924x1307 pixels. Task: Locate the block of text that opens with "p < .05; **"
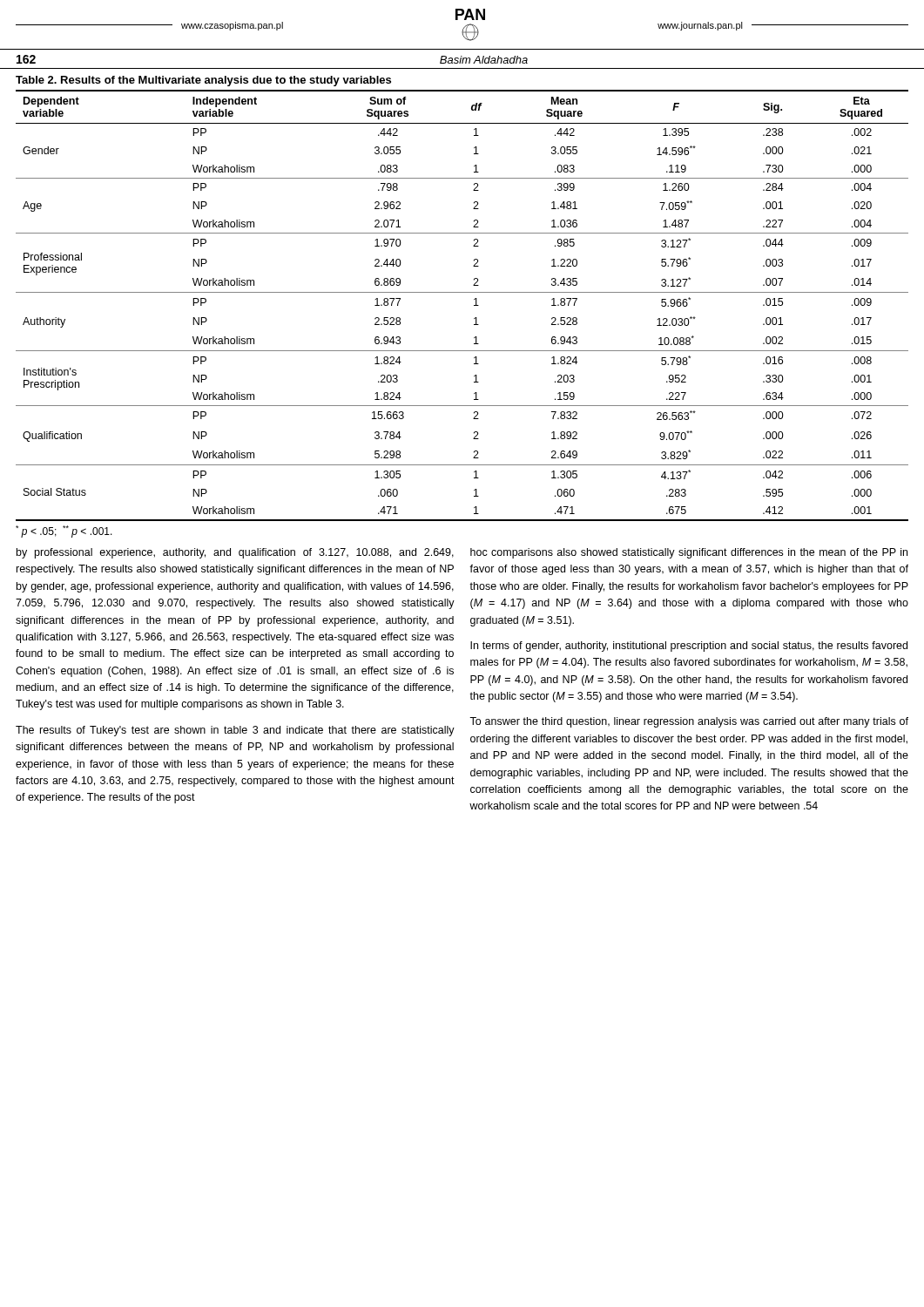point(64,531)
